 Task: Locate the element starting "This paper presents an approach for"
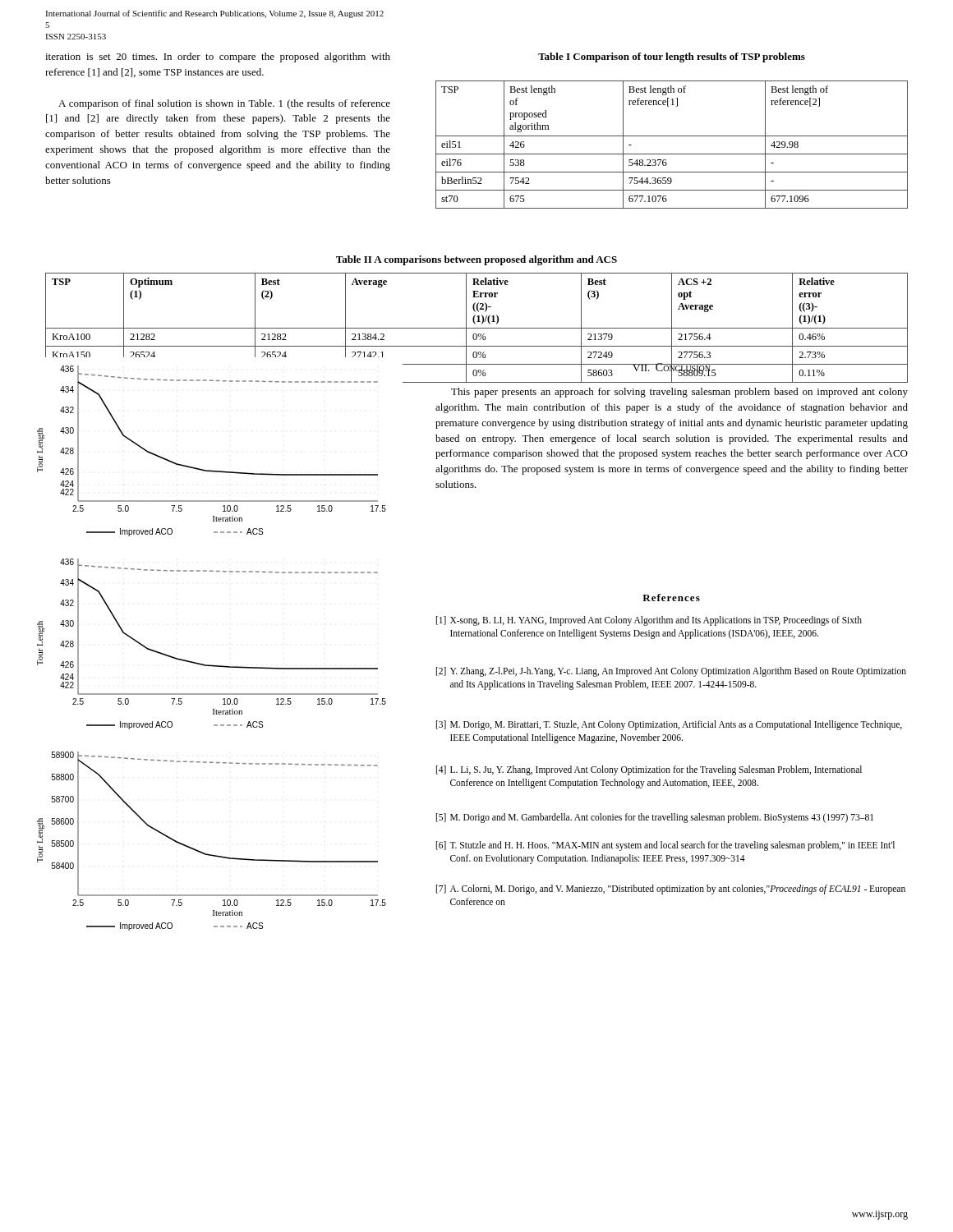[x=672, y=438]
